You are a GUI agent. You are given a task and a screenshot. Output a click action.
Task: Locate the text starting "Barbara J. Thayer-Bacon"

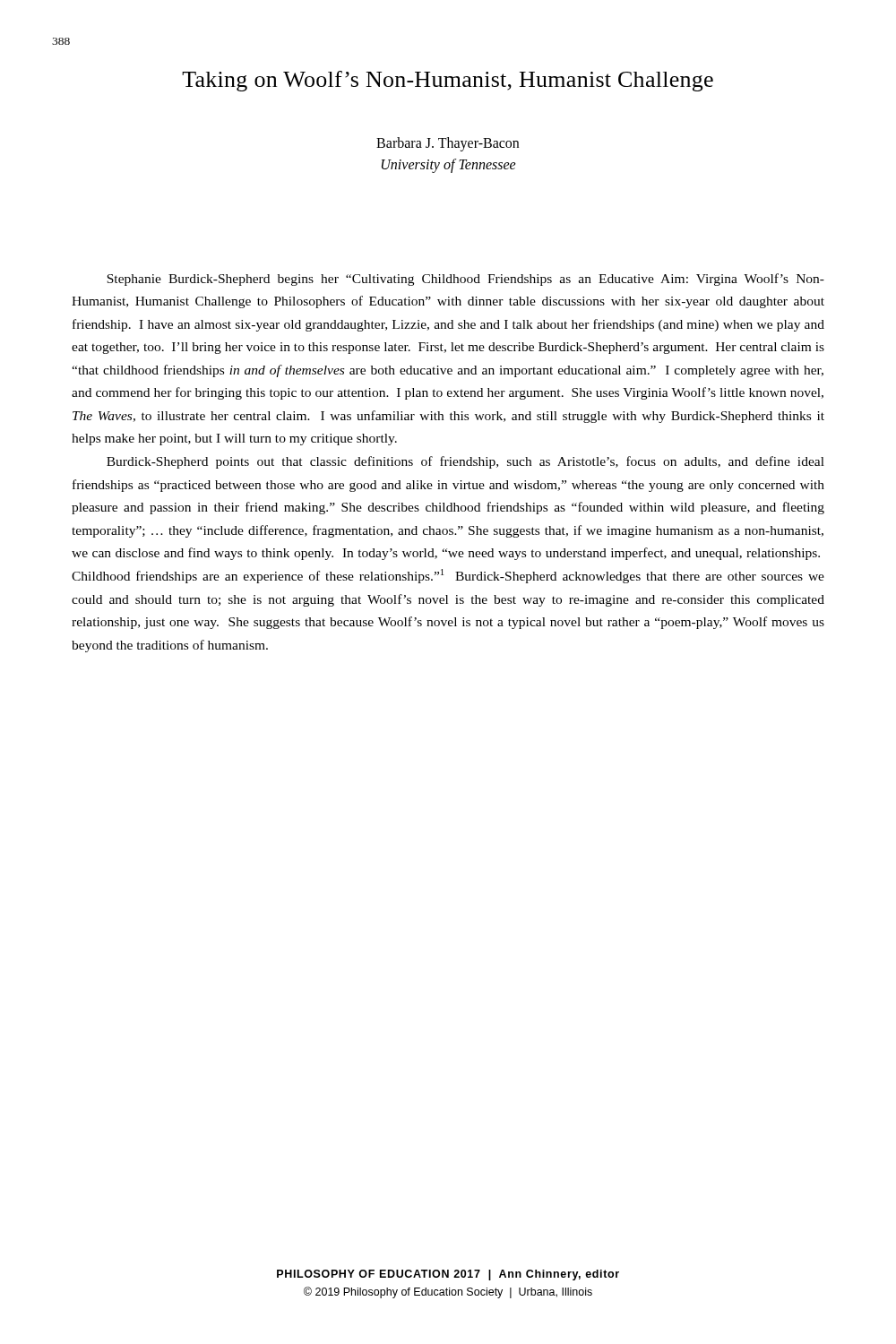[x=448, y=154]
